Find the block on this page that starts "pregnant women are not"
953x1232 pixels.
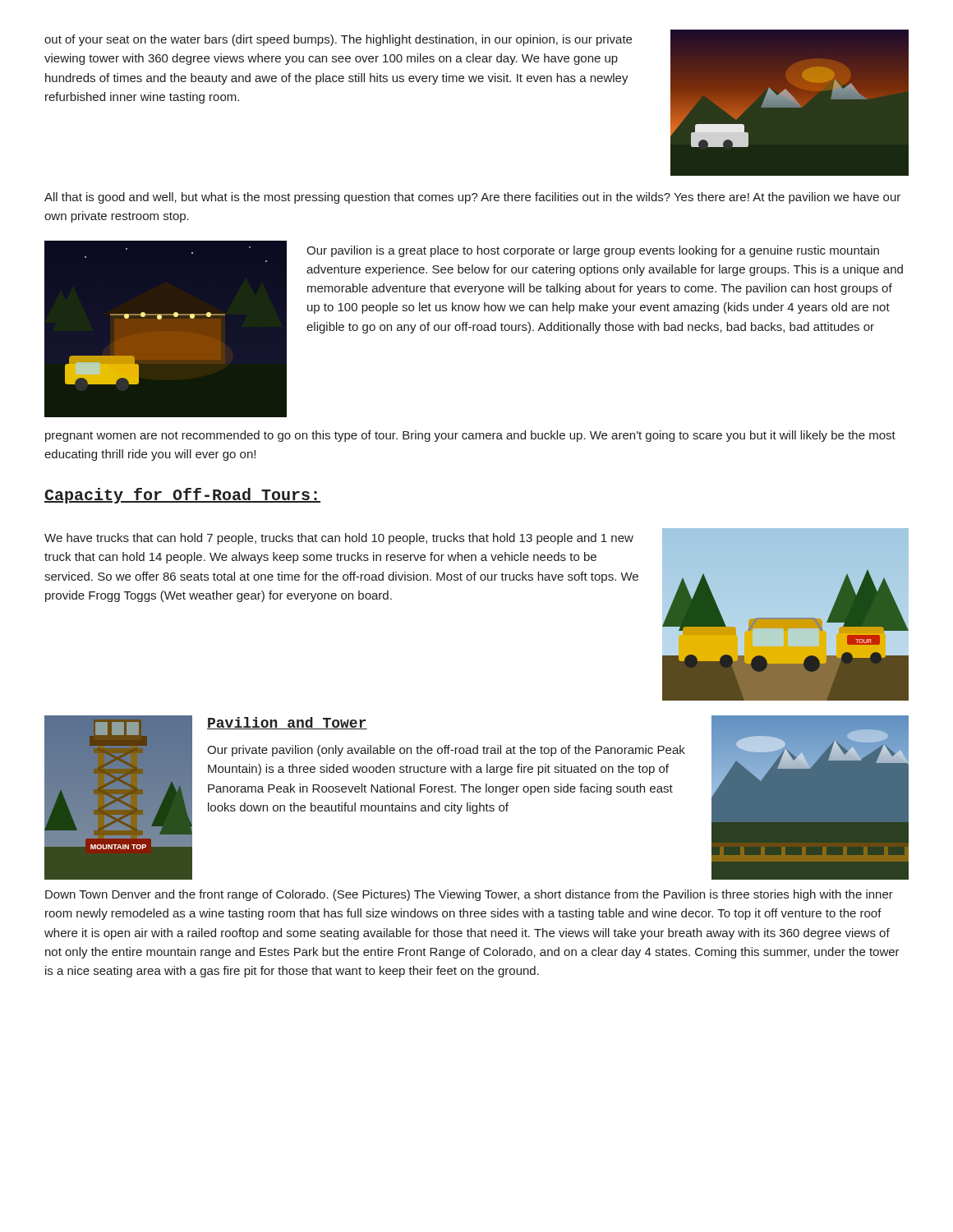[x=470, y=444]
